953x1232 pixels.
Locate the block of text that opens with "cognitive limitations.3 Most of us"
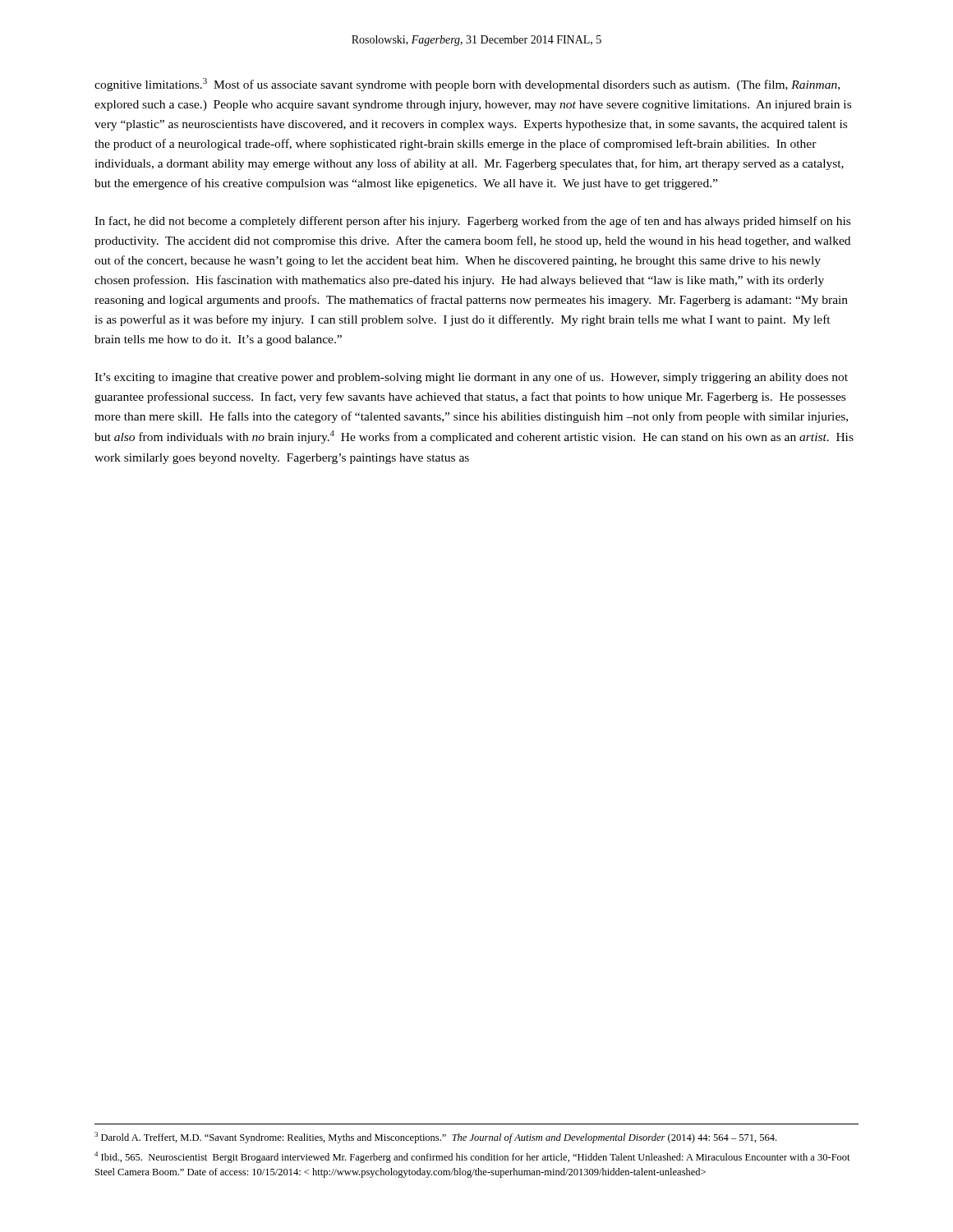473,133
